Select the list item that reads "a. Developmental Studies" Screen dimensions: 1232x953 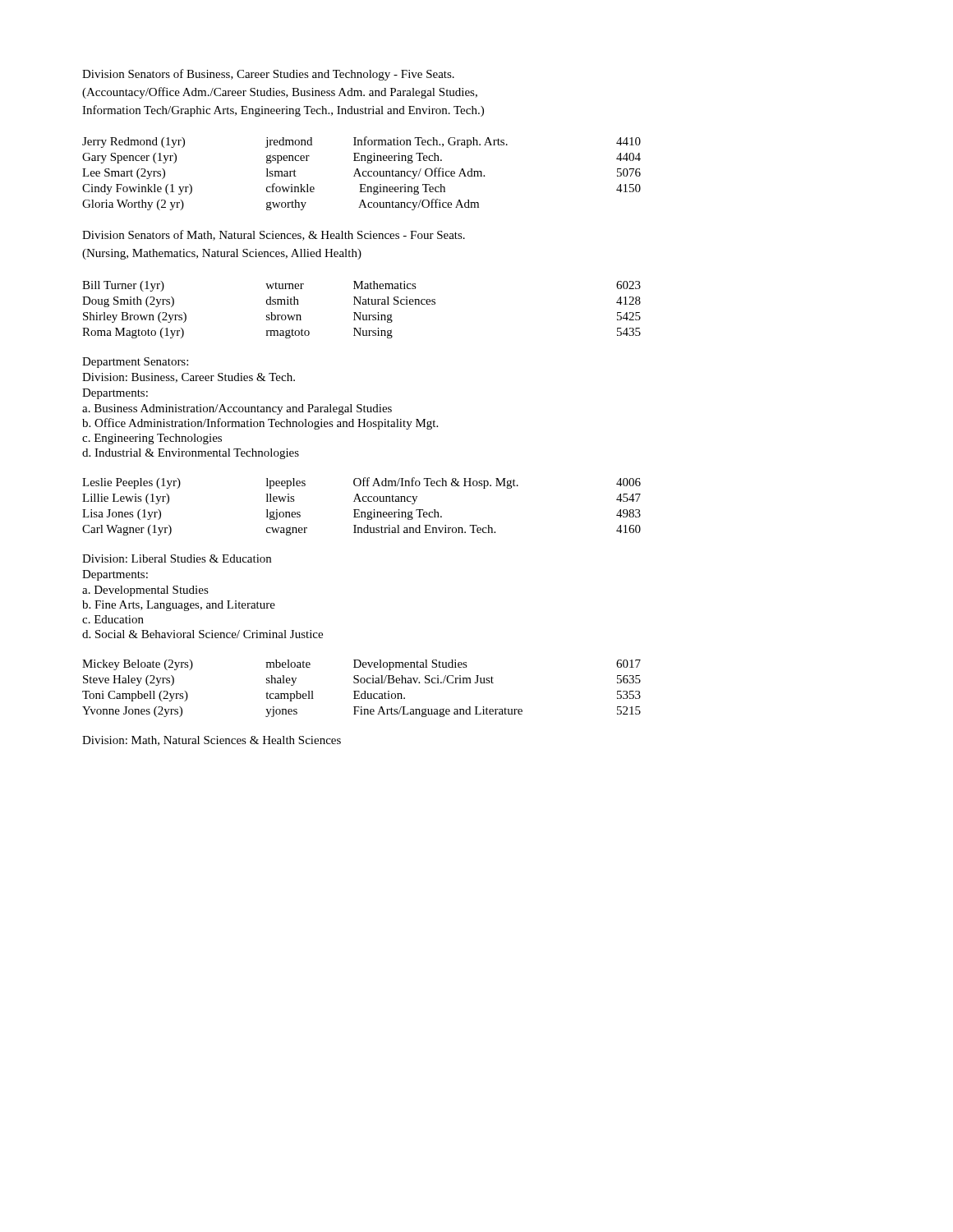(145, 590)
